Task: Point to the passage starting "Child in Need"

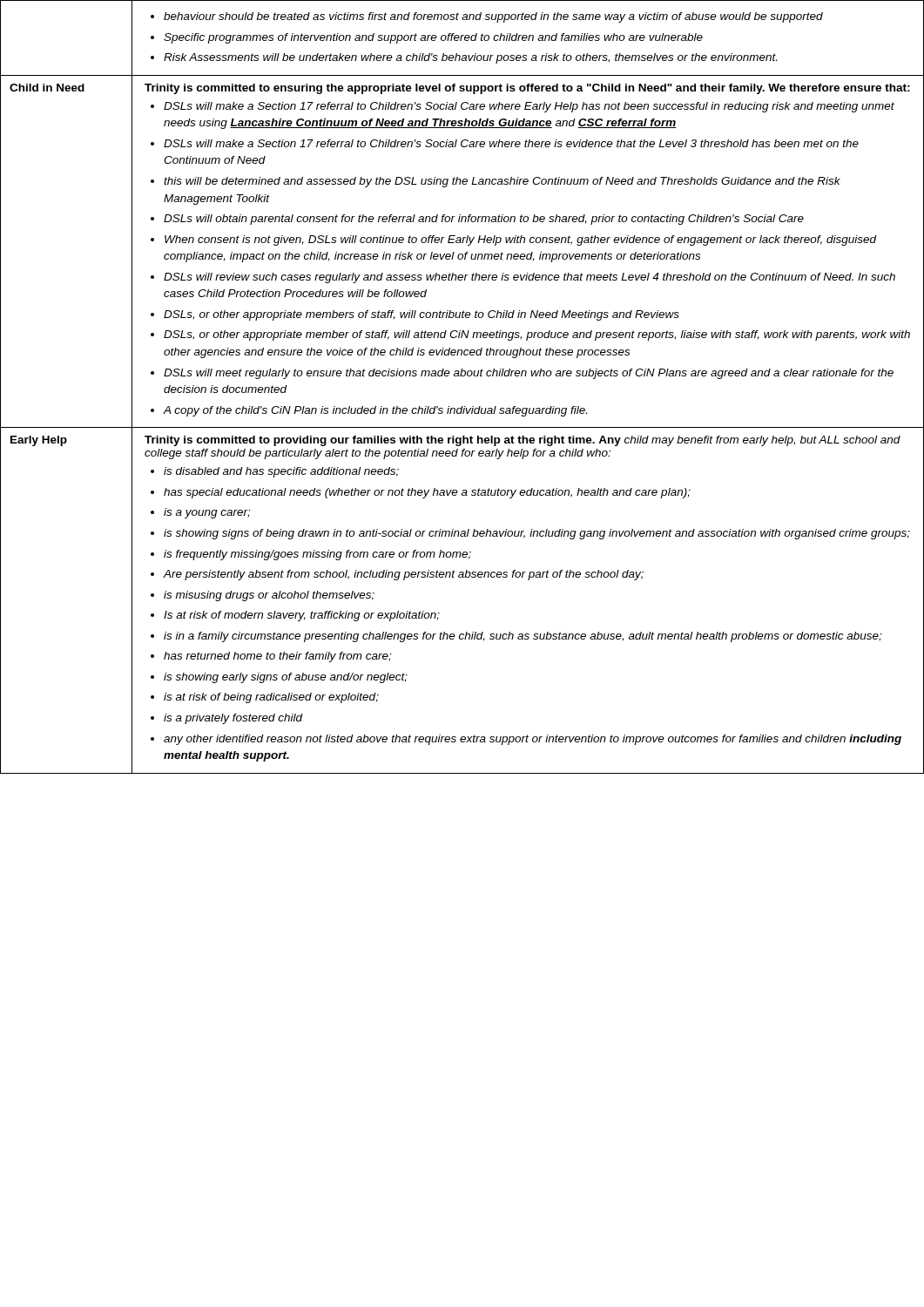Action: coord(47,87)
